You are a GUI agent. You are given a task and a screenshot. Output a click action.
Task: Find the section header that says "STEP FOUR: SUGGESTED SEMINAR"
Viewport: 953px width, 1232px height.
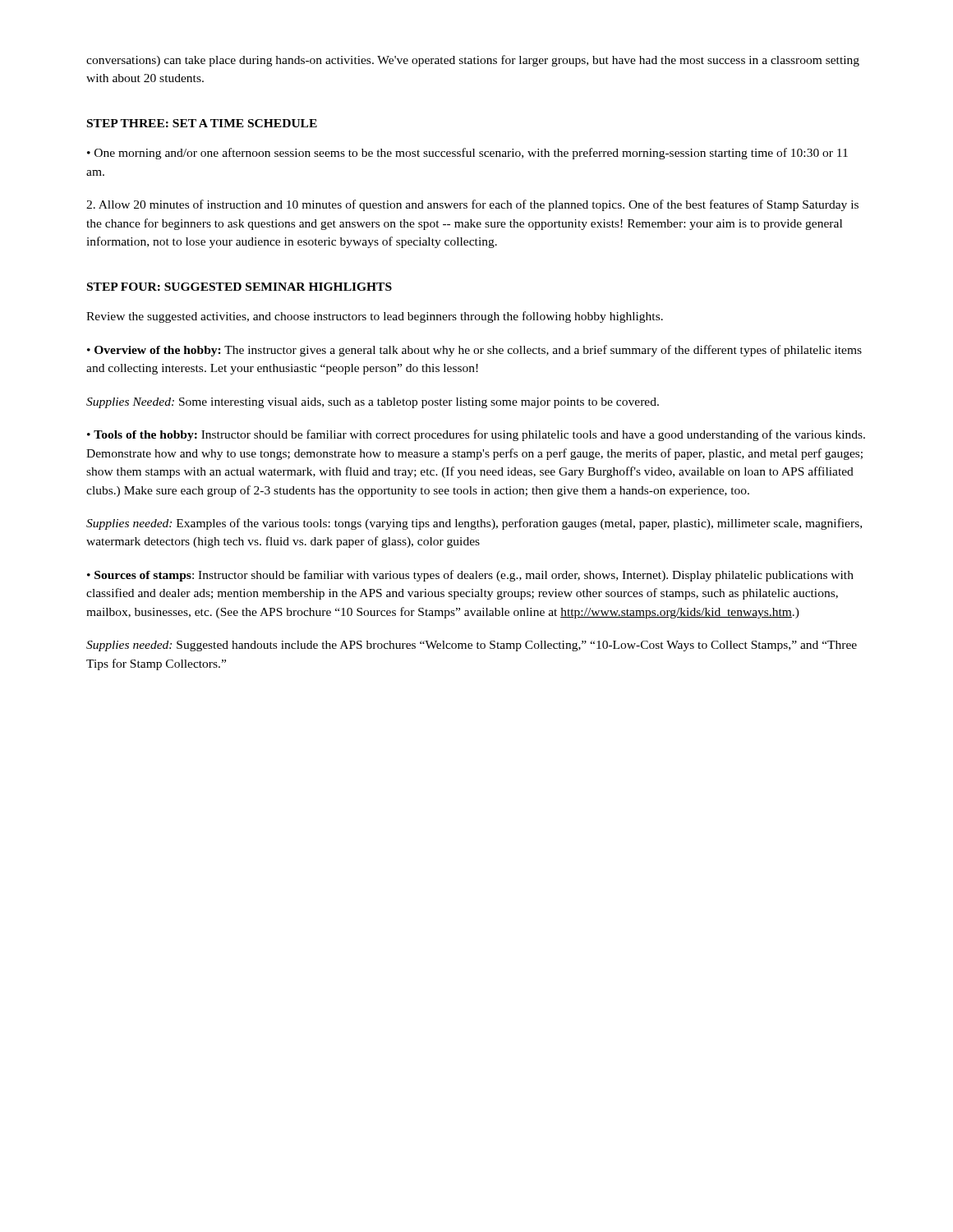[239, 286]
